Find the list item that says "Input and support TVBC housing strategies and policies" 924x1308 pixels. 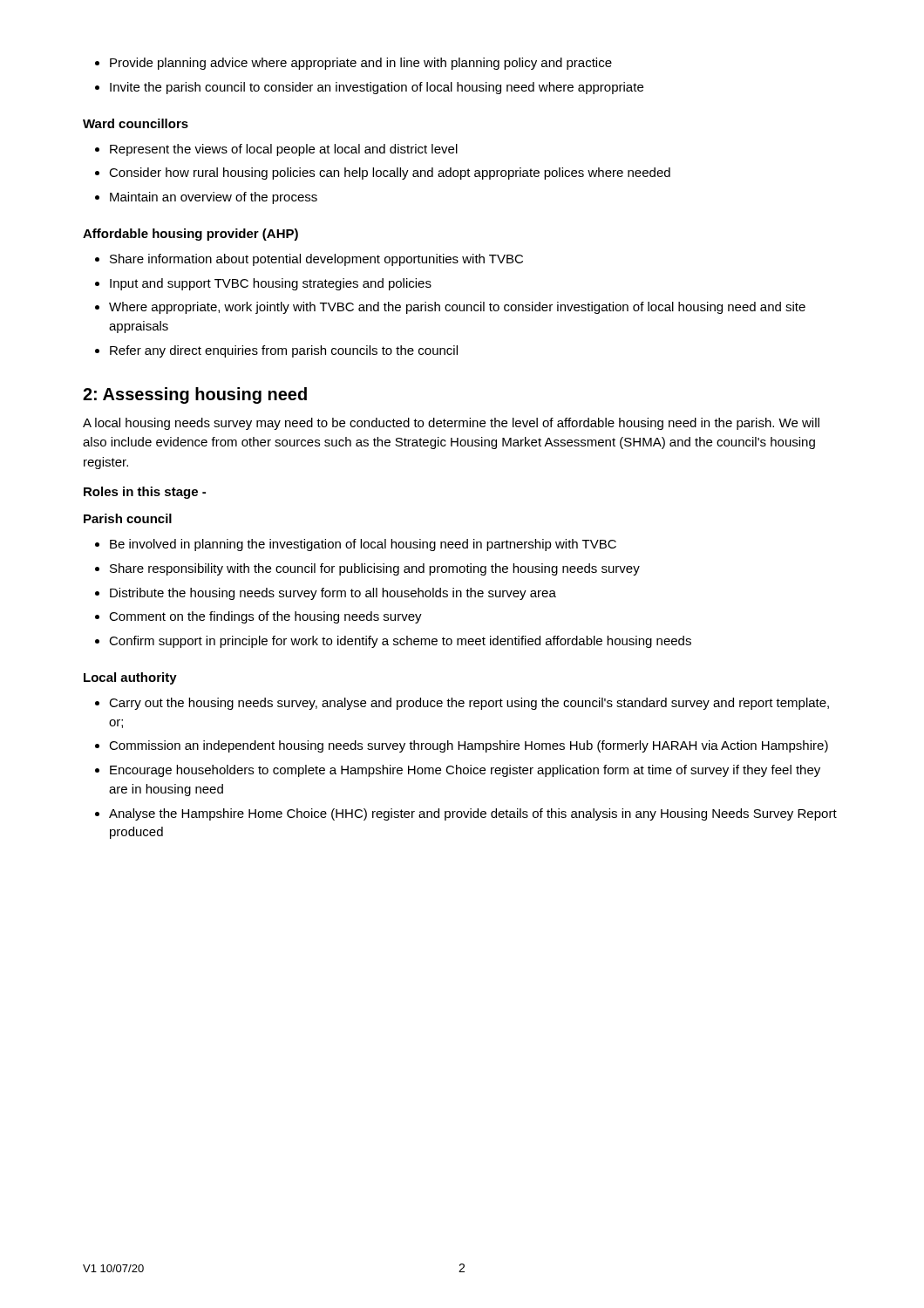coord(270,283)
